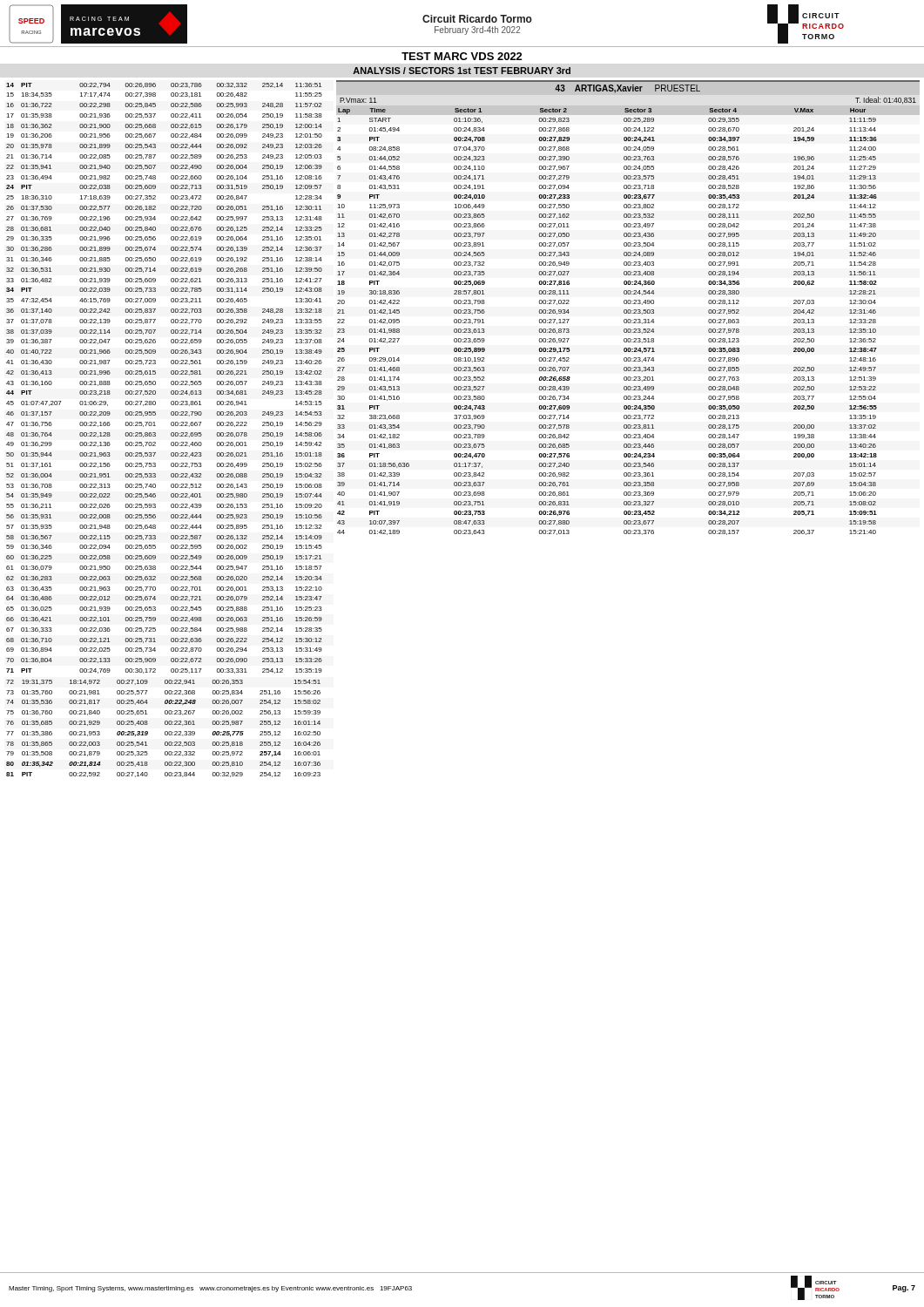Point to the section header beginning "ANALYSIS / SECTORS 1st TEST FEBRUARY"
This screenshot has height=1307, width=924.
click(462, 71)
